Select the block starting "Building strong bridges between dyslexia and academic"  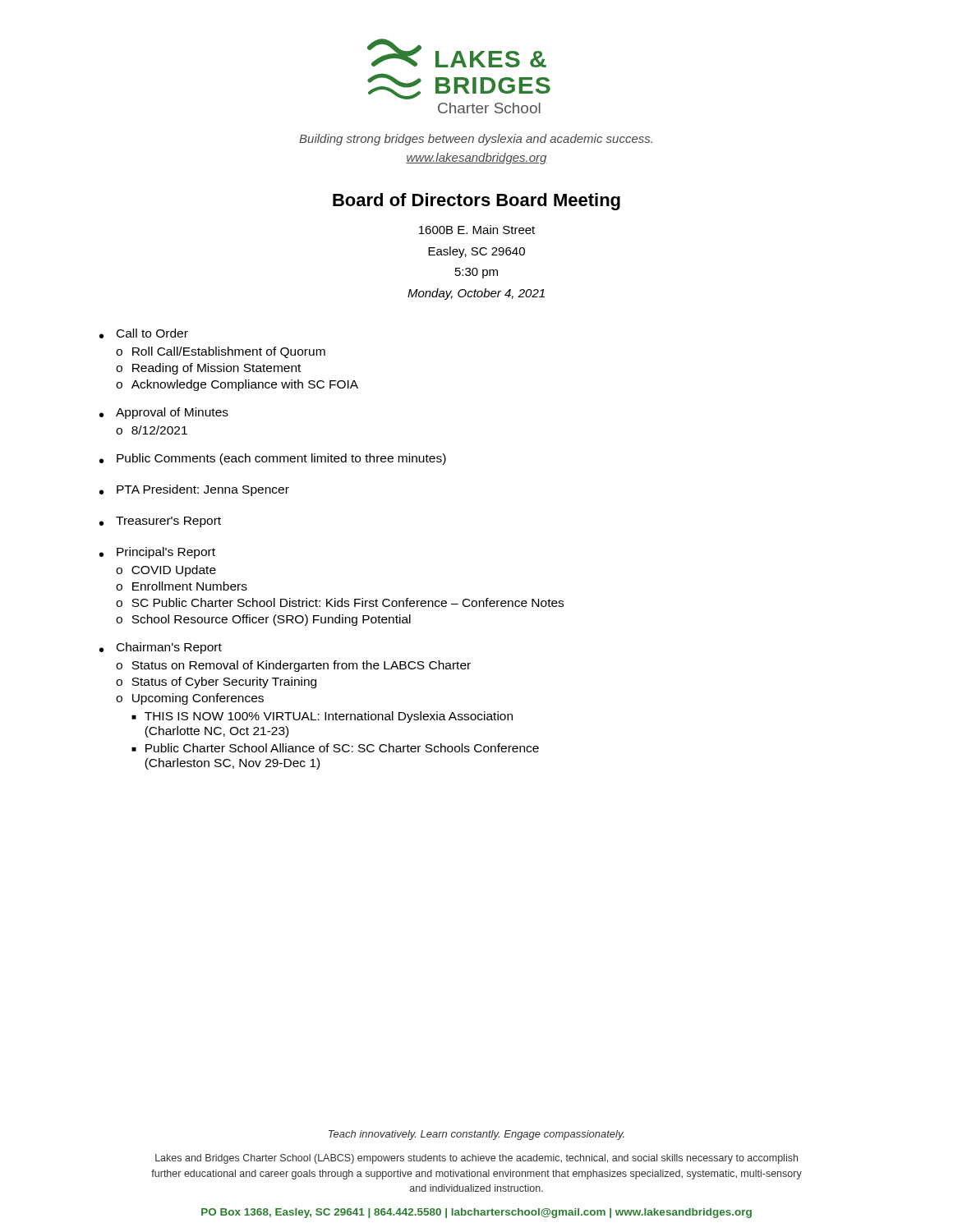[476, 148]
